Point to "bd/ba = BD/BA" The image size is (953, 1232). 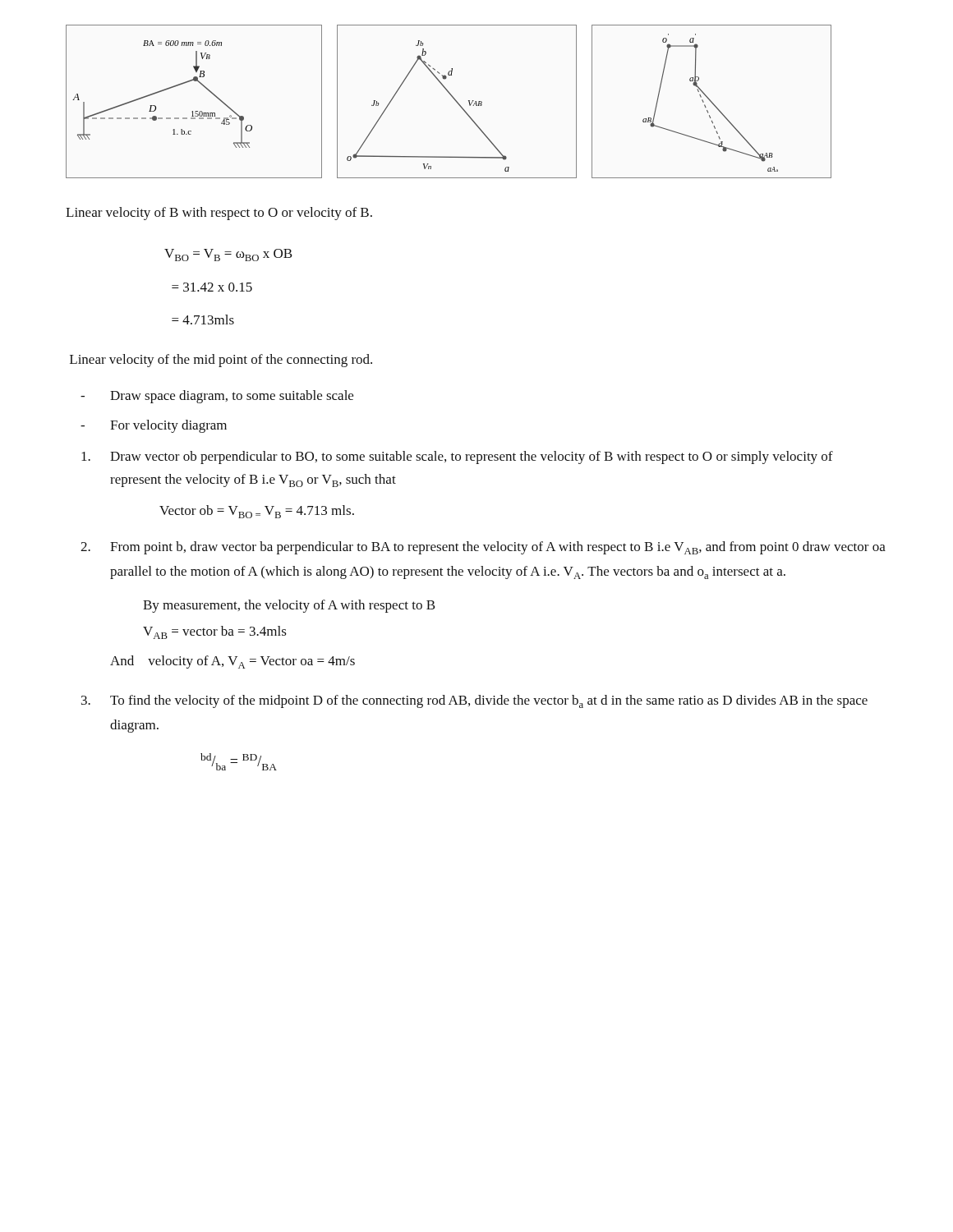[239, 762]
